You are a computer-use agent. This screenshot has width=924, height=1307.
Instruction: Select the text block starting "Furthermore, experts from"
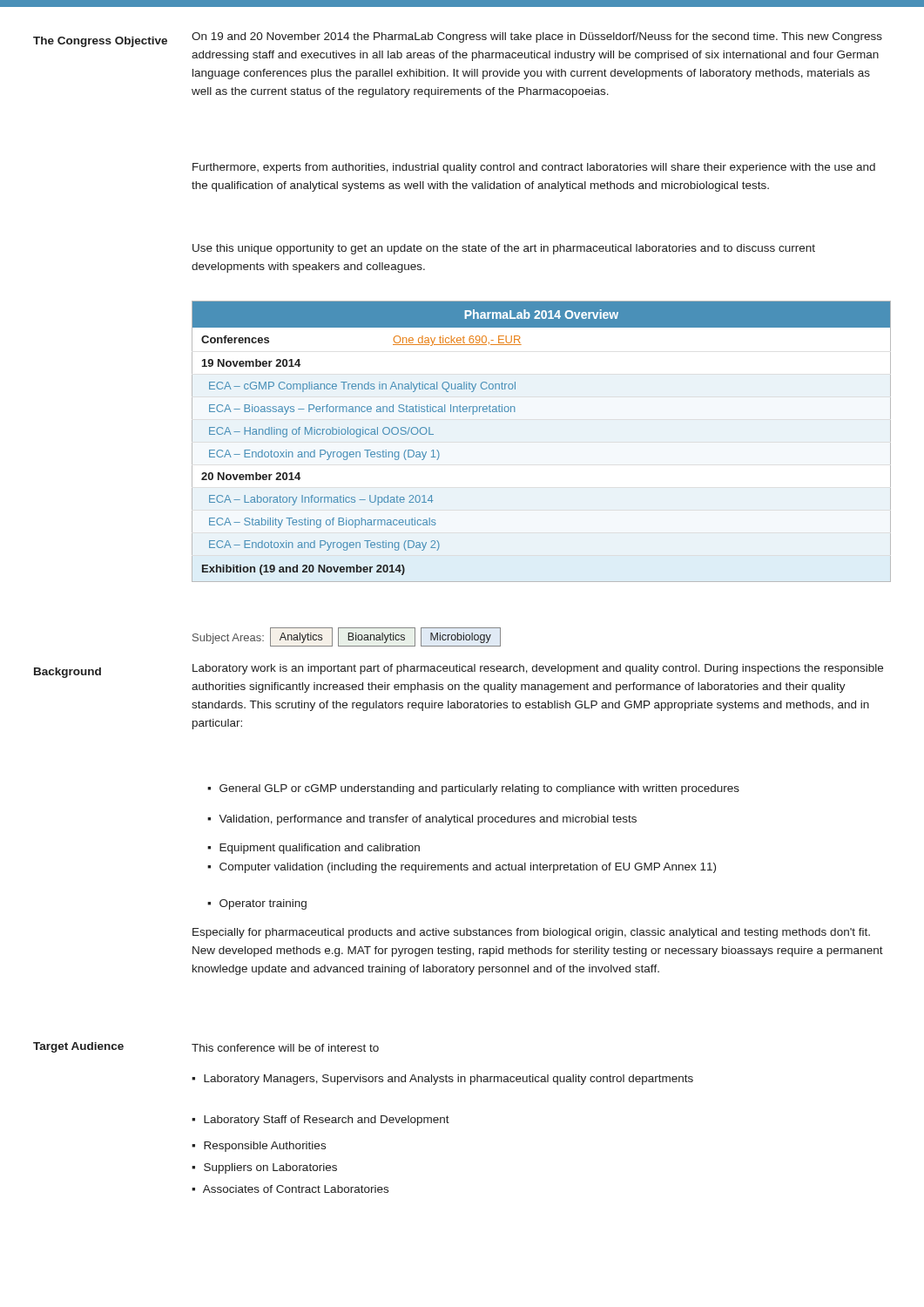pos(534,176)
